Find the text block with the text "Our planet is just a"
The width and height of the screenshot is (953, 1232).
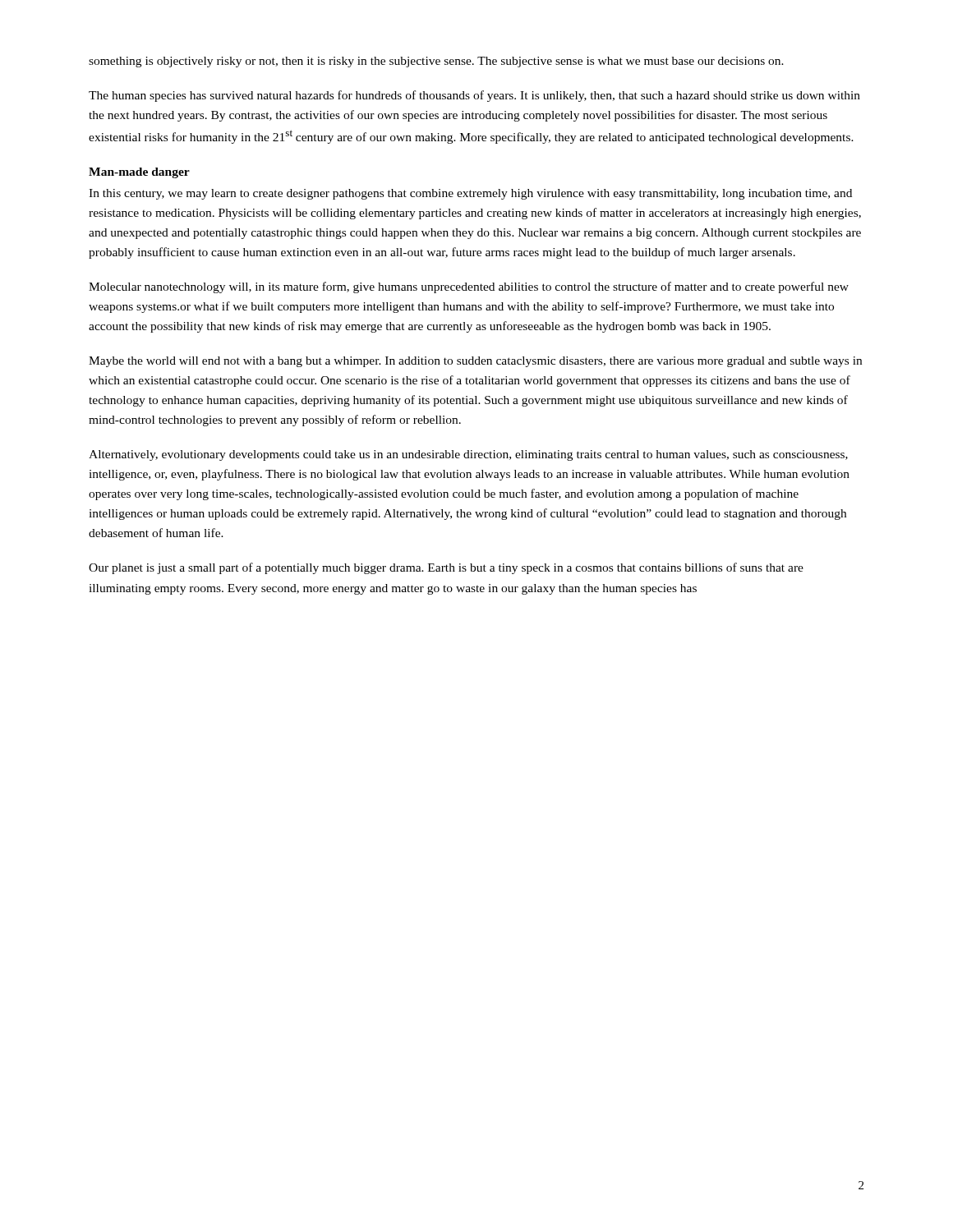click(x=446, y=577)
